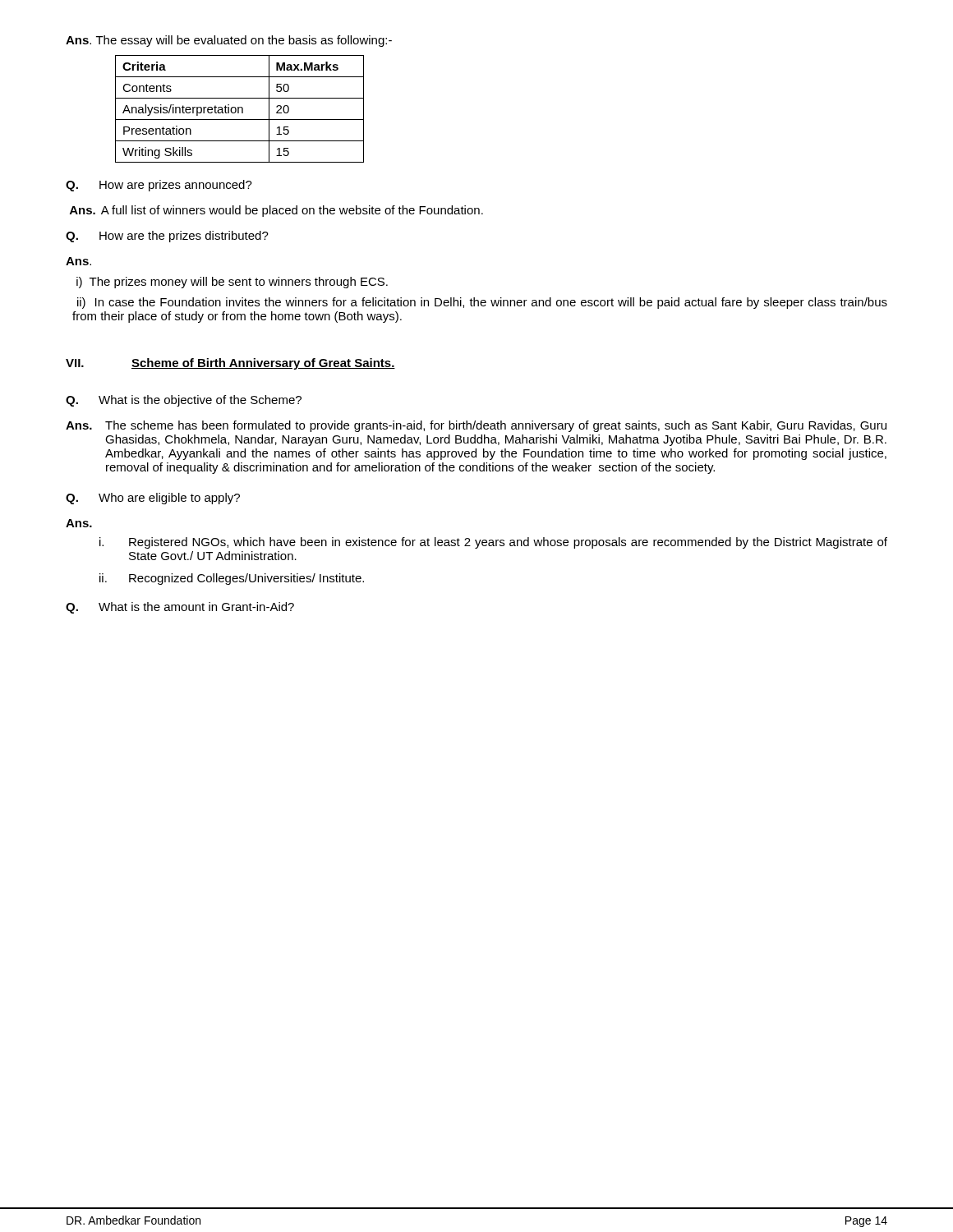The image size is (953, 1232).
Task: Click the section header
Action: pyautogui.click(x=230, y=363)
